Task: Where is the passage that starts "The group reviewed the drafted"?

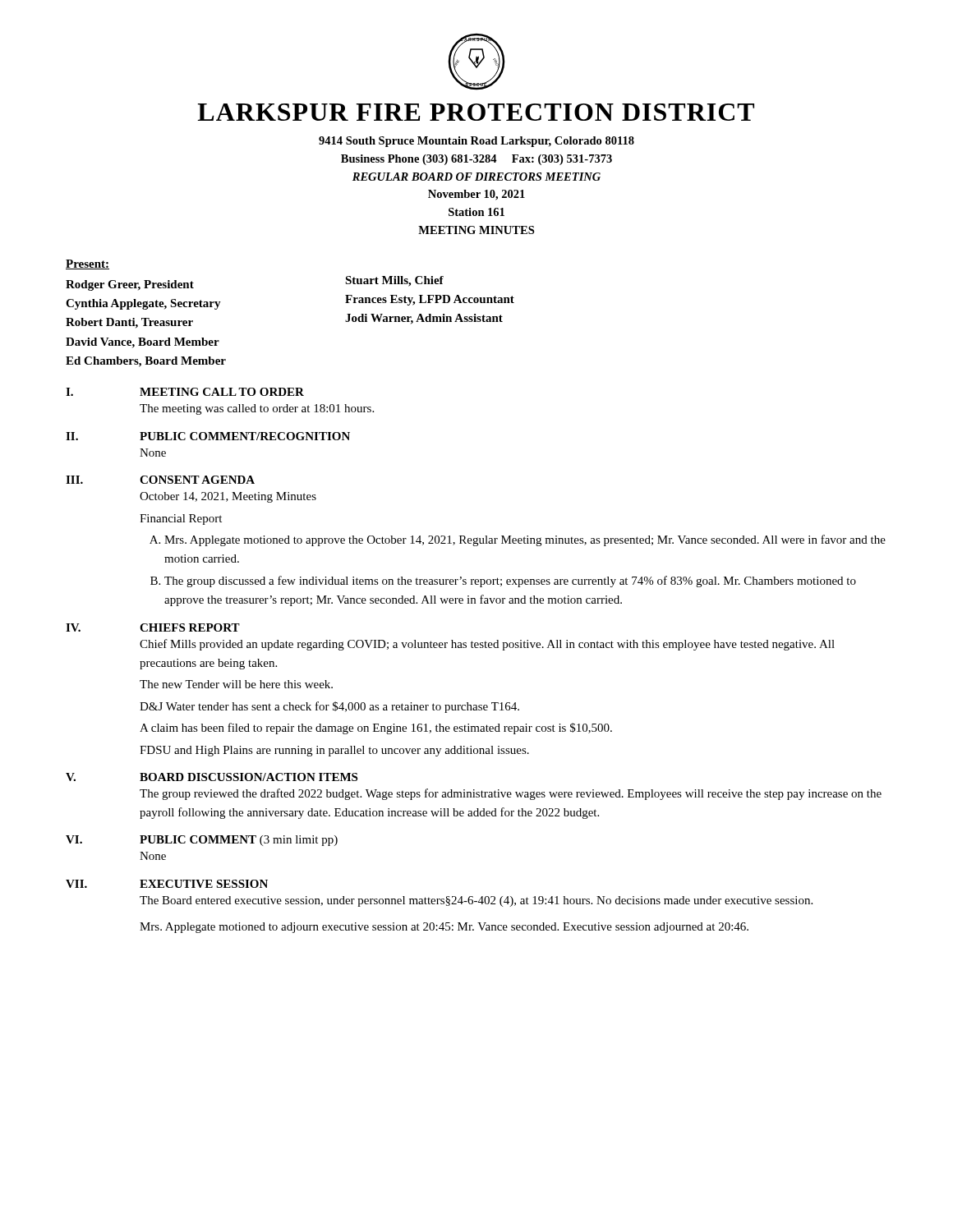Action: coord(513,803)
